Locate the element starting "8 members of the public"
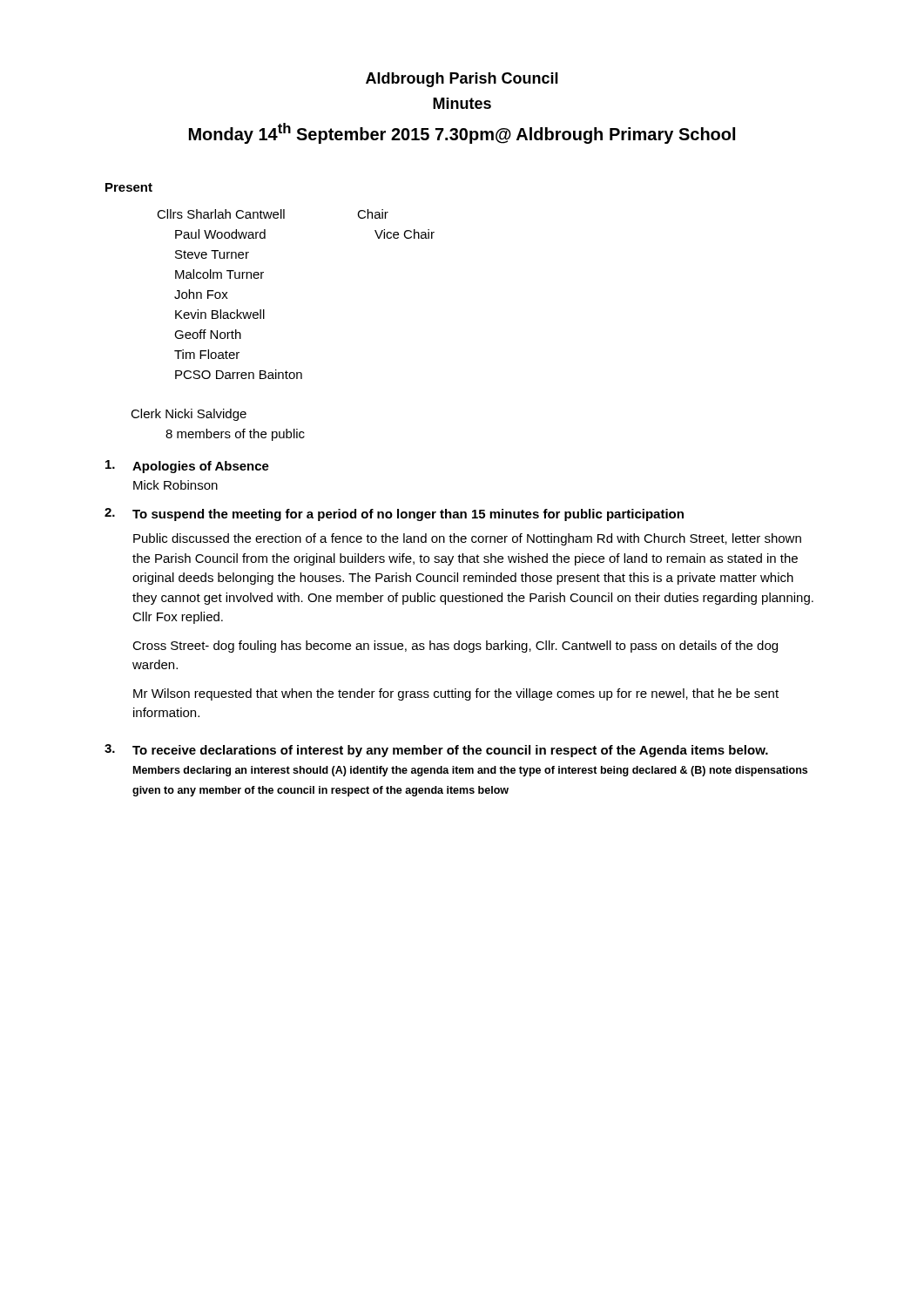Viewport: 924px width, 1307px height. [x=235, y=433]
